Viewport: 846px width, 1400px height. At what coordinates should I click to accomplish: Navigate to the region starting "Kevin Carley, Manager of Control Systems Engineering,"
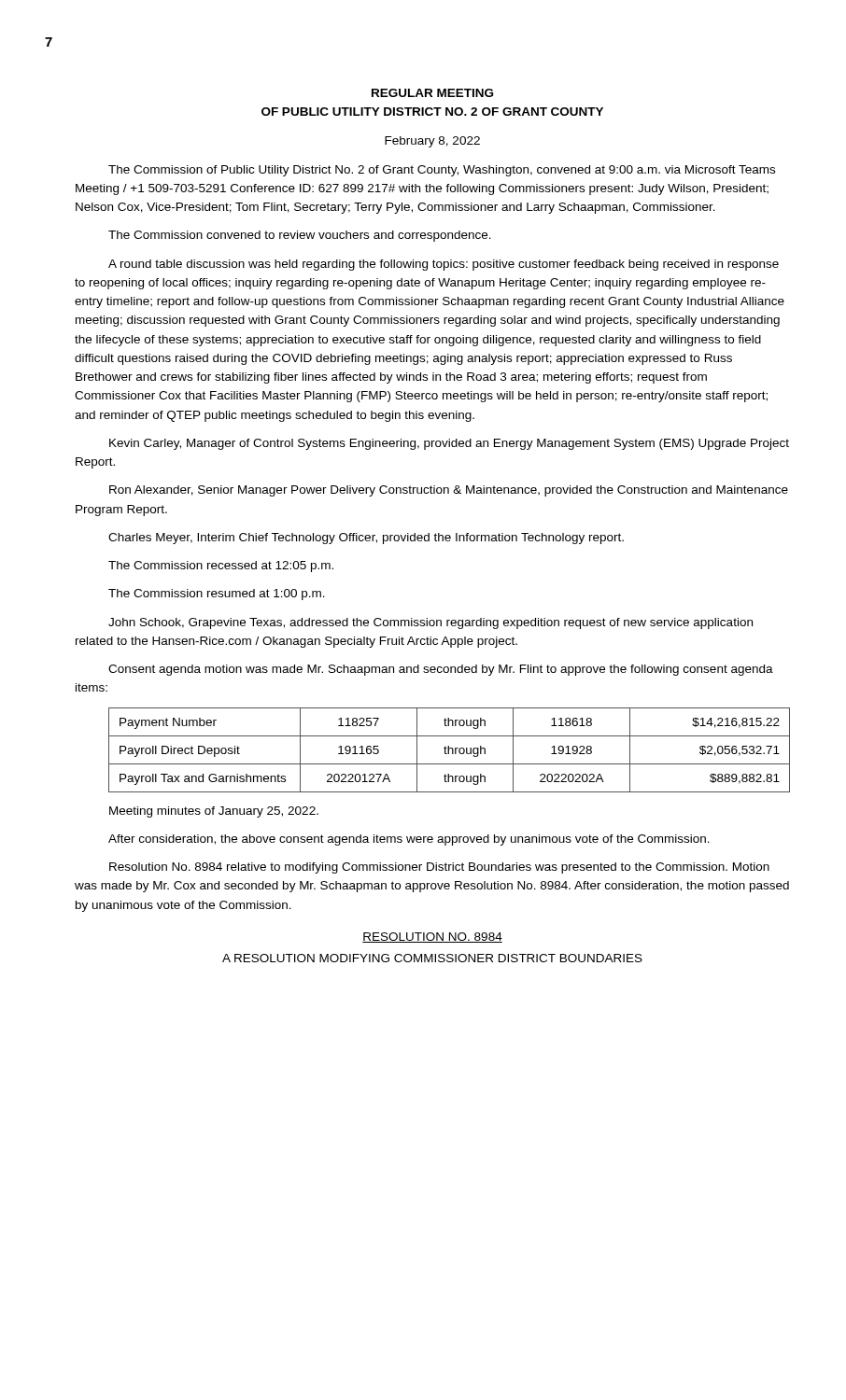pyautogui.click(x=432, y=452)
